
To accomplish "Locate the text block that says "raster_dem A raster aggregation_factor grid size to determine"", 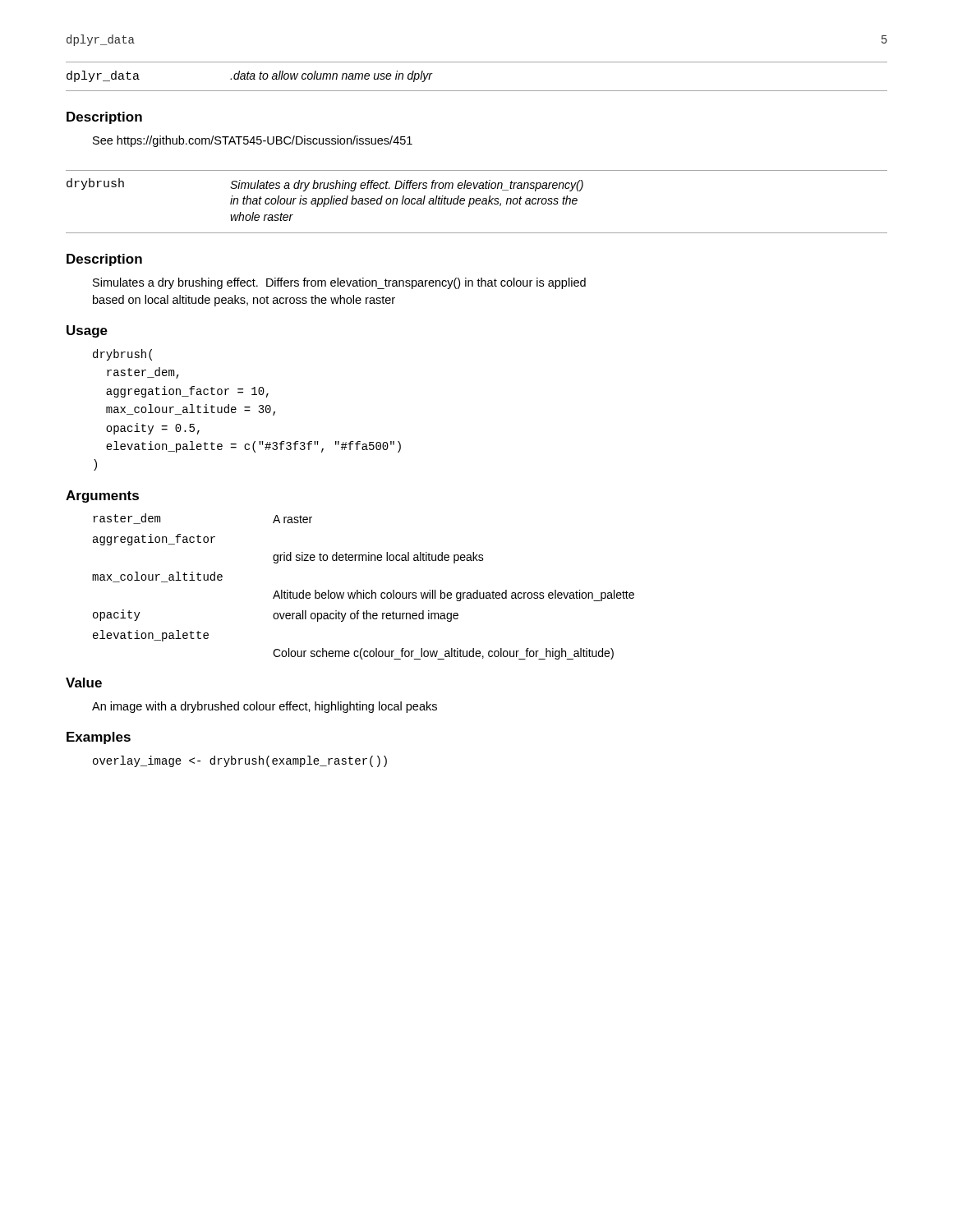I will (x=490, y=586).
